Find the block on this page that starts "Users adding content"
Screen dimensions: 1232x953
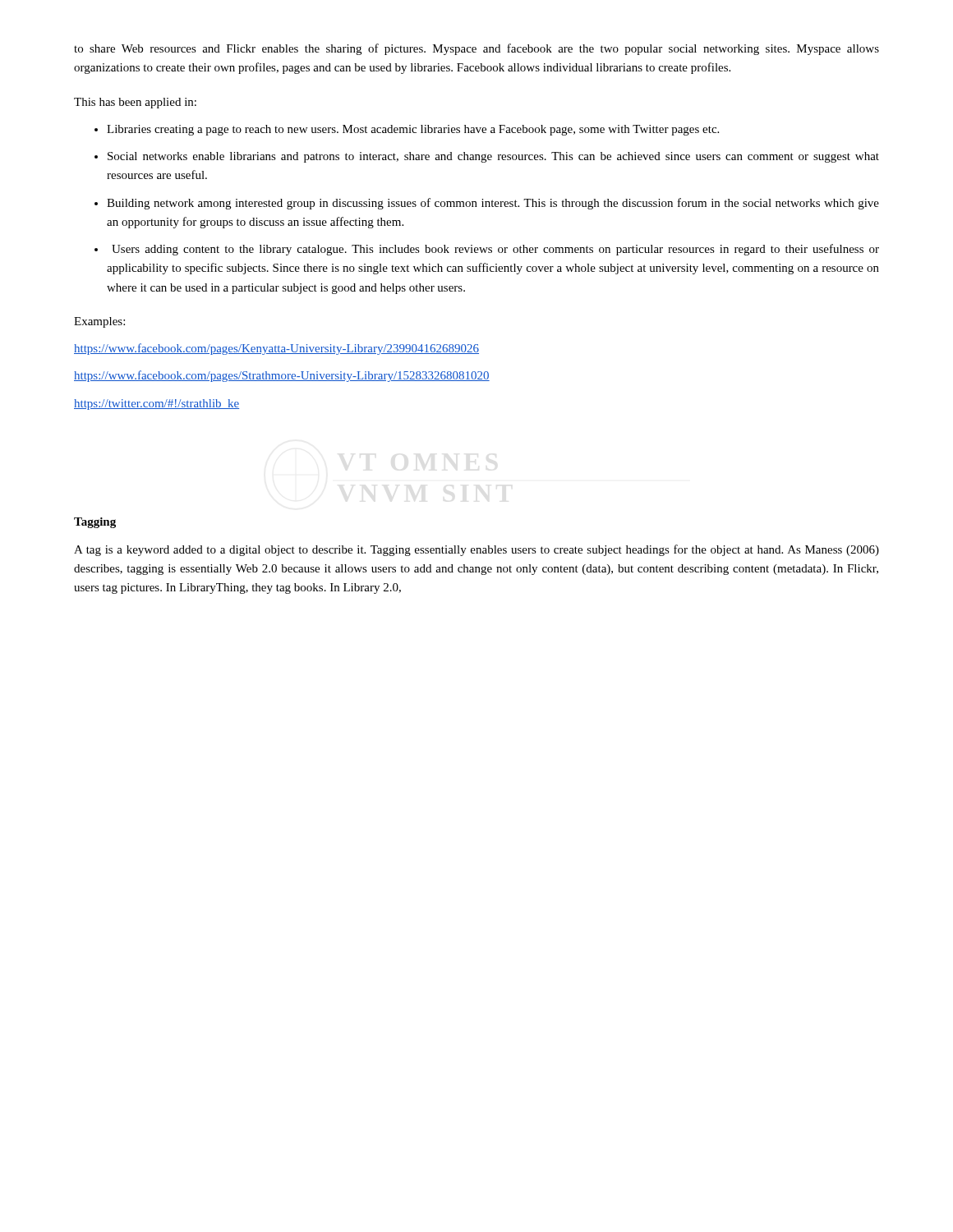493,268
